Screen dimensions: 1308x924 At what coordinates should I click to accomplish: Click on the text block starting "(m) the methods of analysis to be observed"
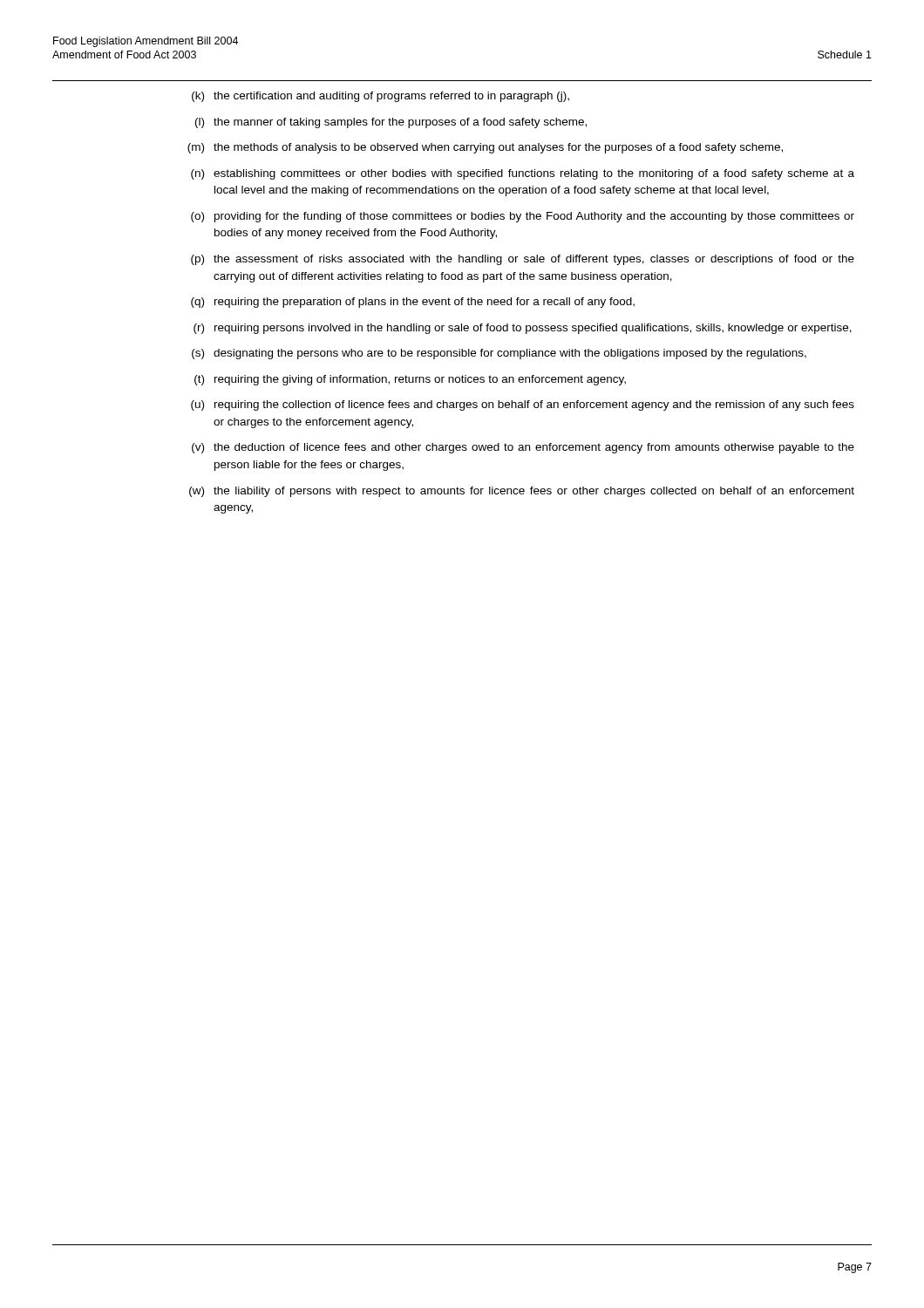point(506,147)
